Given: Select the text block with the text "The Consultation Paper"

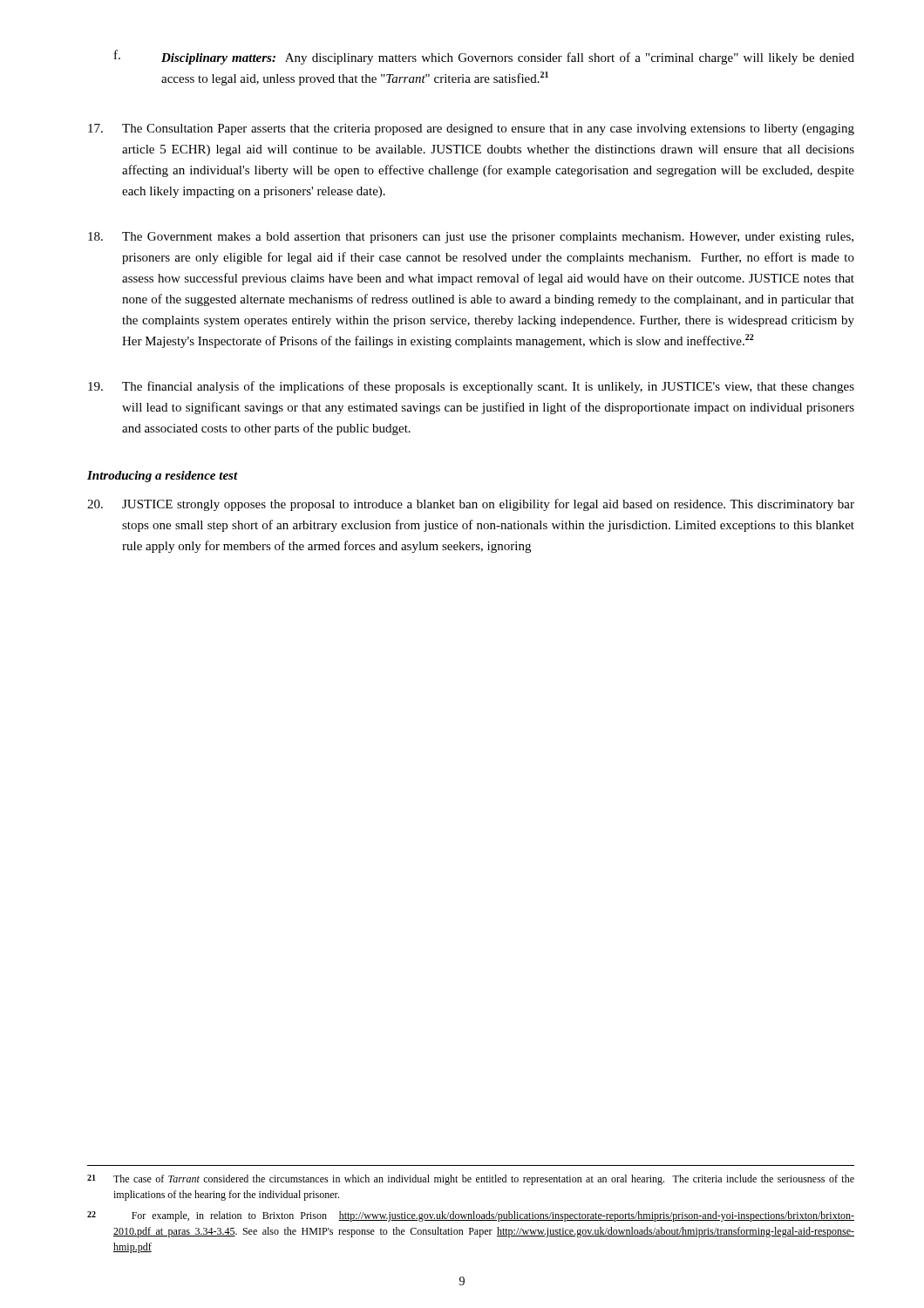Looking at the screenshot, I should (x=471, y=159).
